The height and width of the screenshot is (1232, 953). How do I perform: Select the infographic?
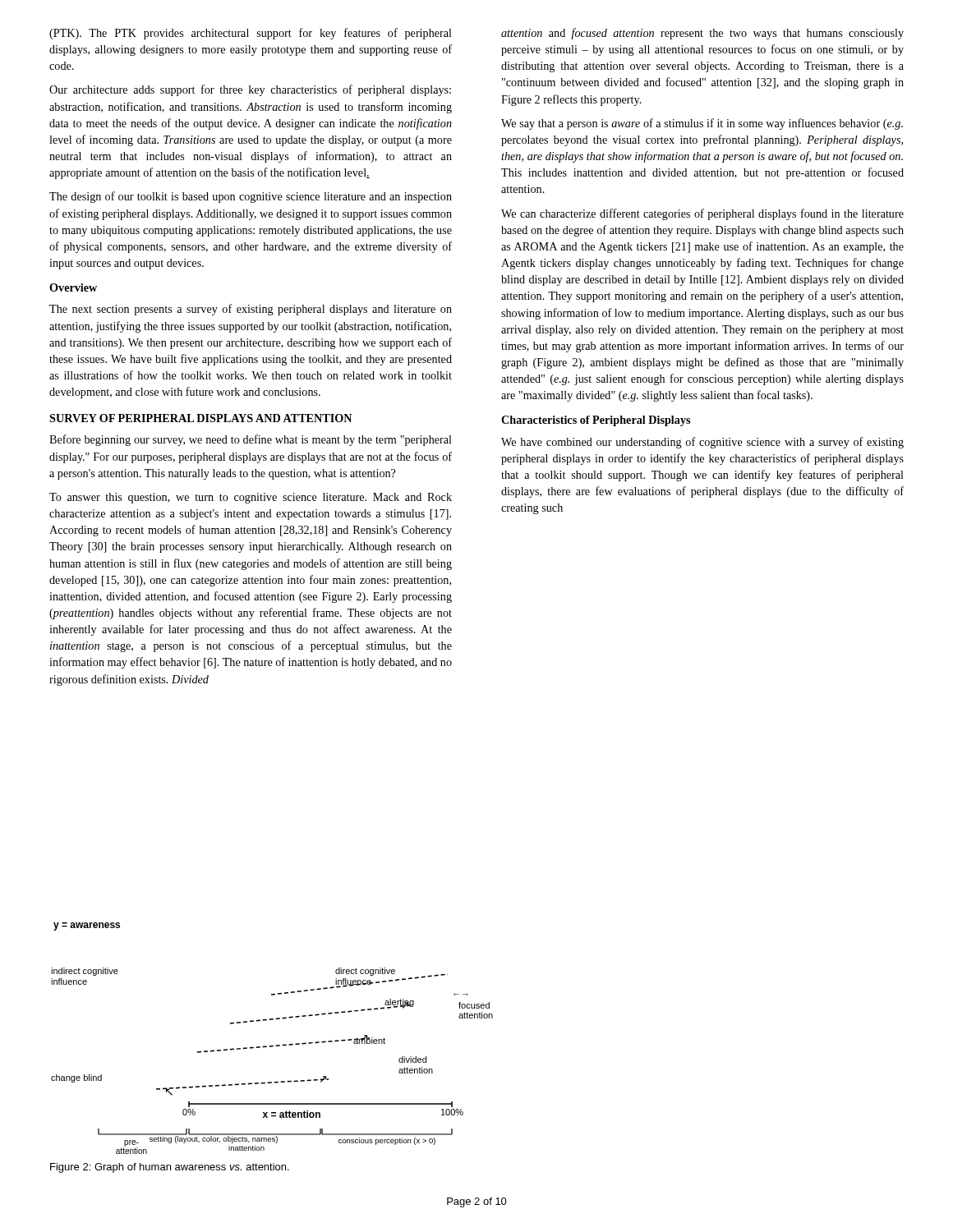[271, 1045]
